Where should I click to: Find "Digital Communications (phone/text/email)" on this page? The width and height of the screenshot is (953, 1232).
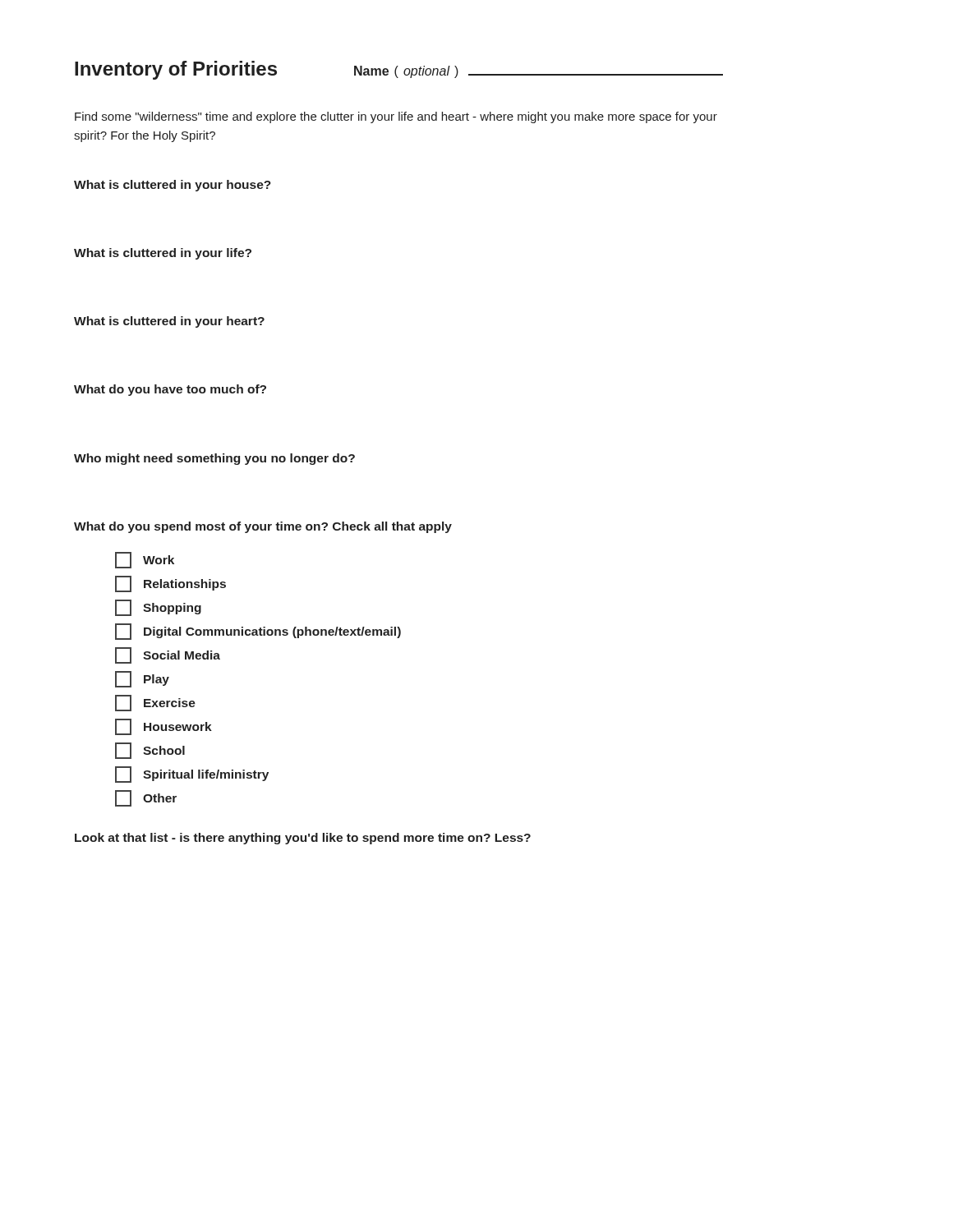click(x=258, y=632)
